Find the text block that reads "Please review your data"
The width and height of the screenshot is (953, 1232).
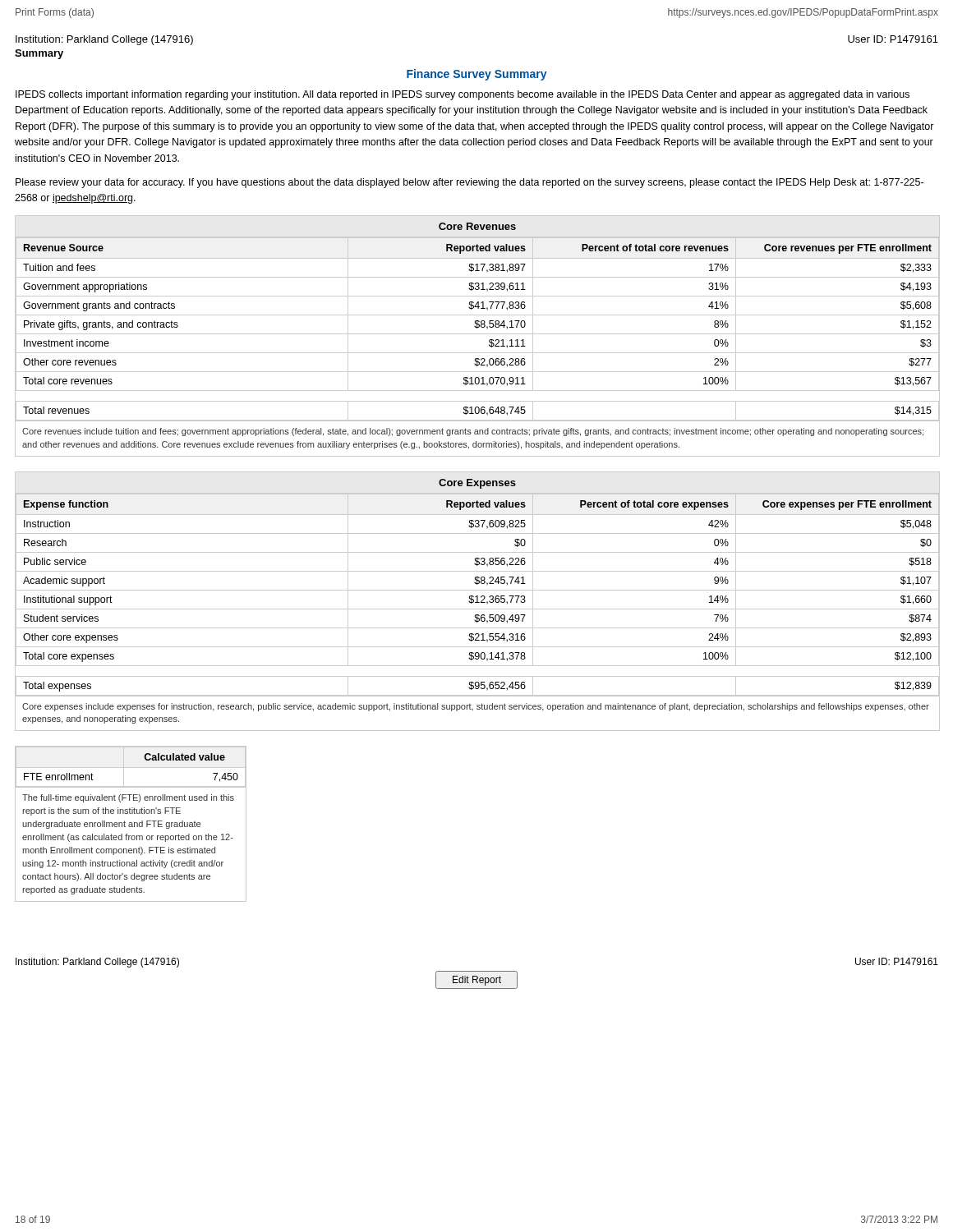469,190
